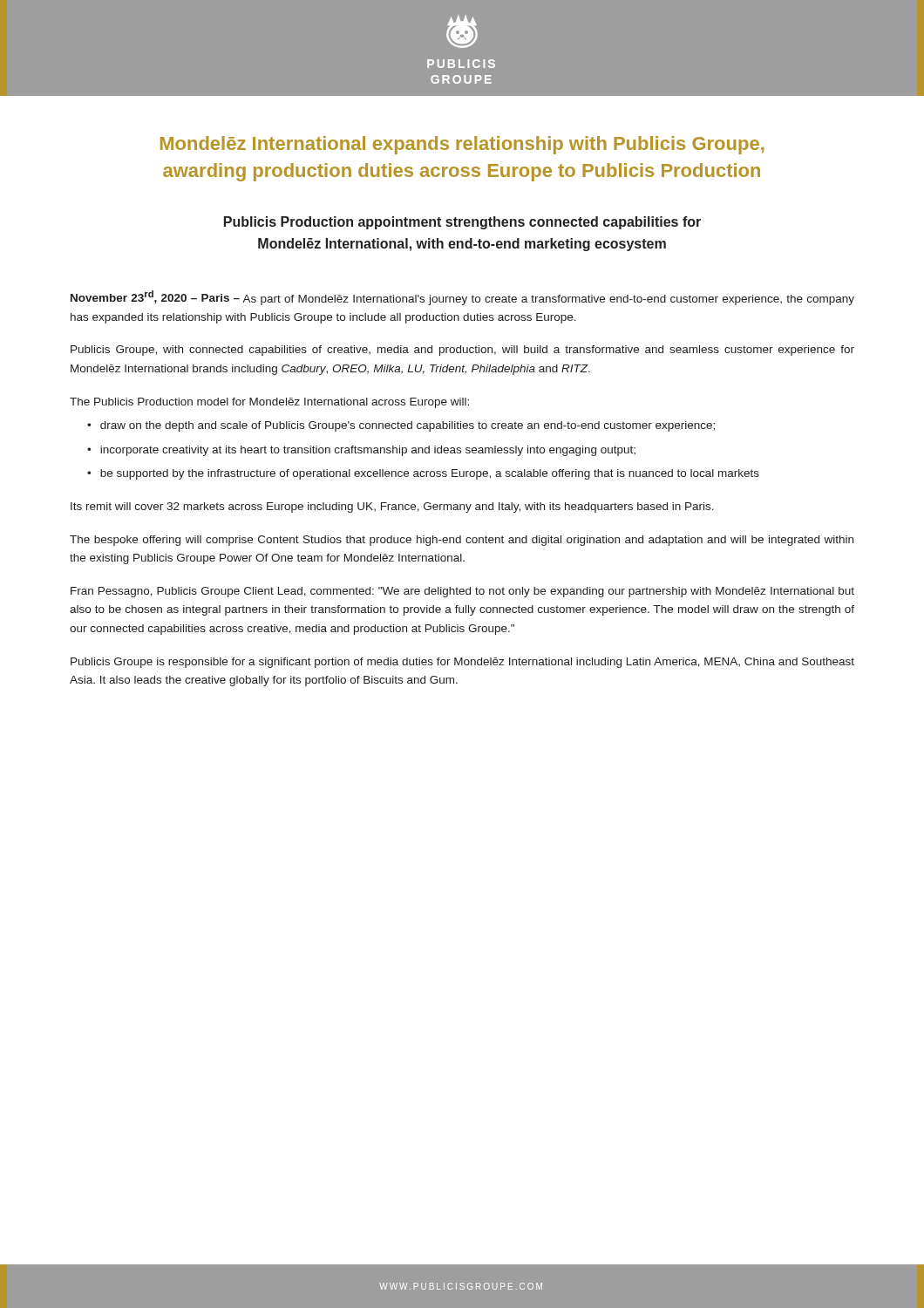Select the section header containing "Publicis Production appointment strengthens connected capabilities"

click(462, 233)
